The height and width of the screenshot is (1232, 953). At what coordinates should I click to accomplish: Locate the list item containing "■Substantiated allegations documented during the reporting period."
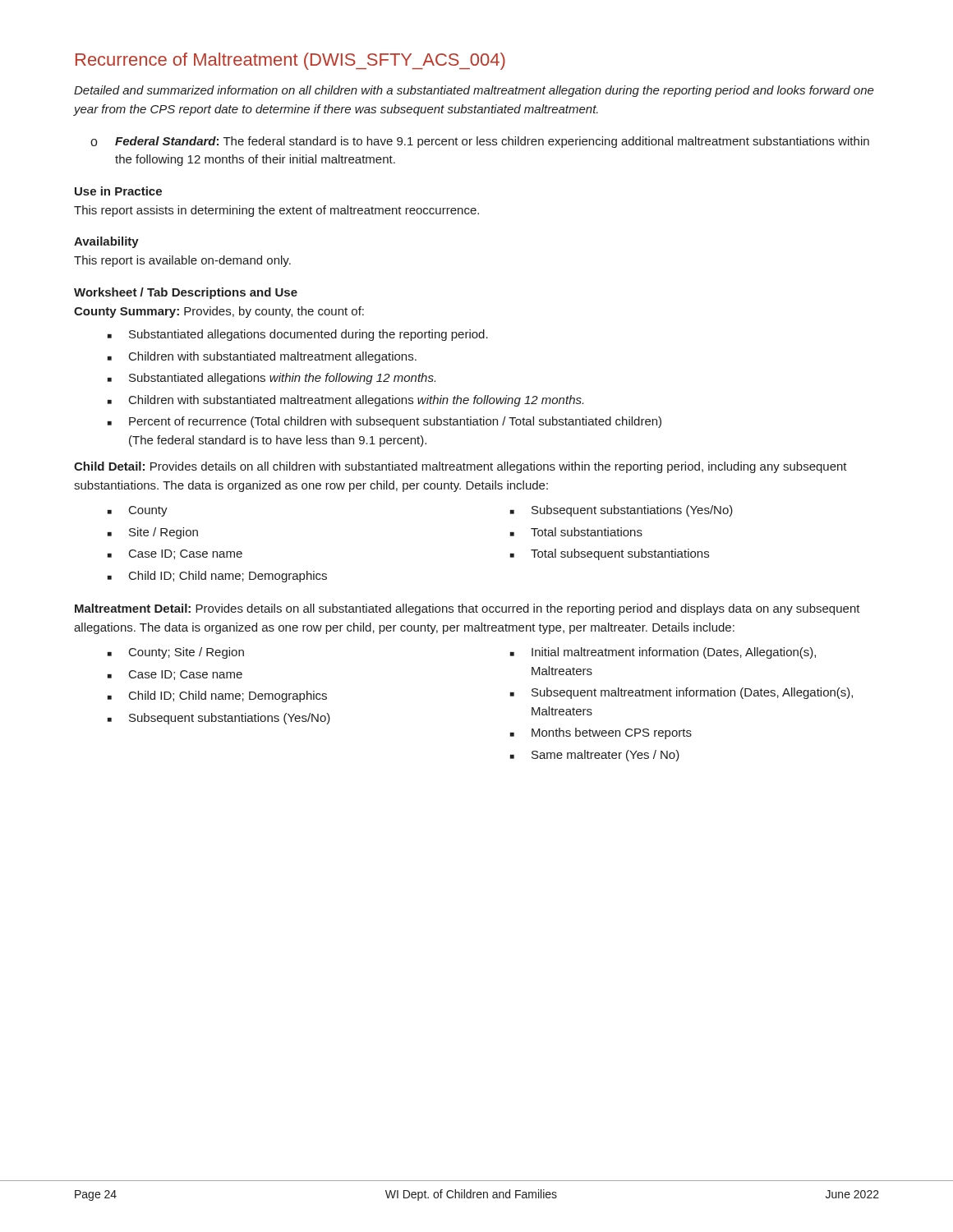(x=298, y=334)
